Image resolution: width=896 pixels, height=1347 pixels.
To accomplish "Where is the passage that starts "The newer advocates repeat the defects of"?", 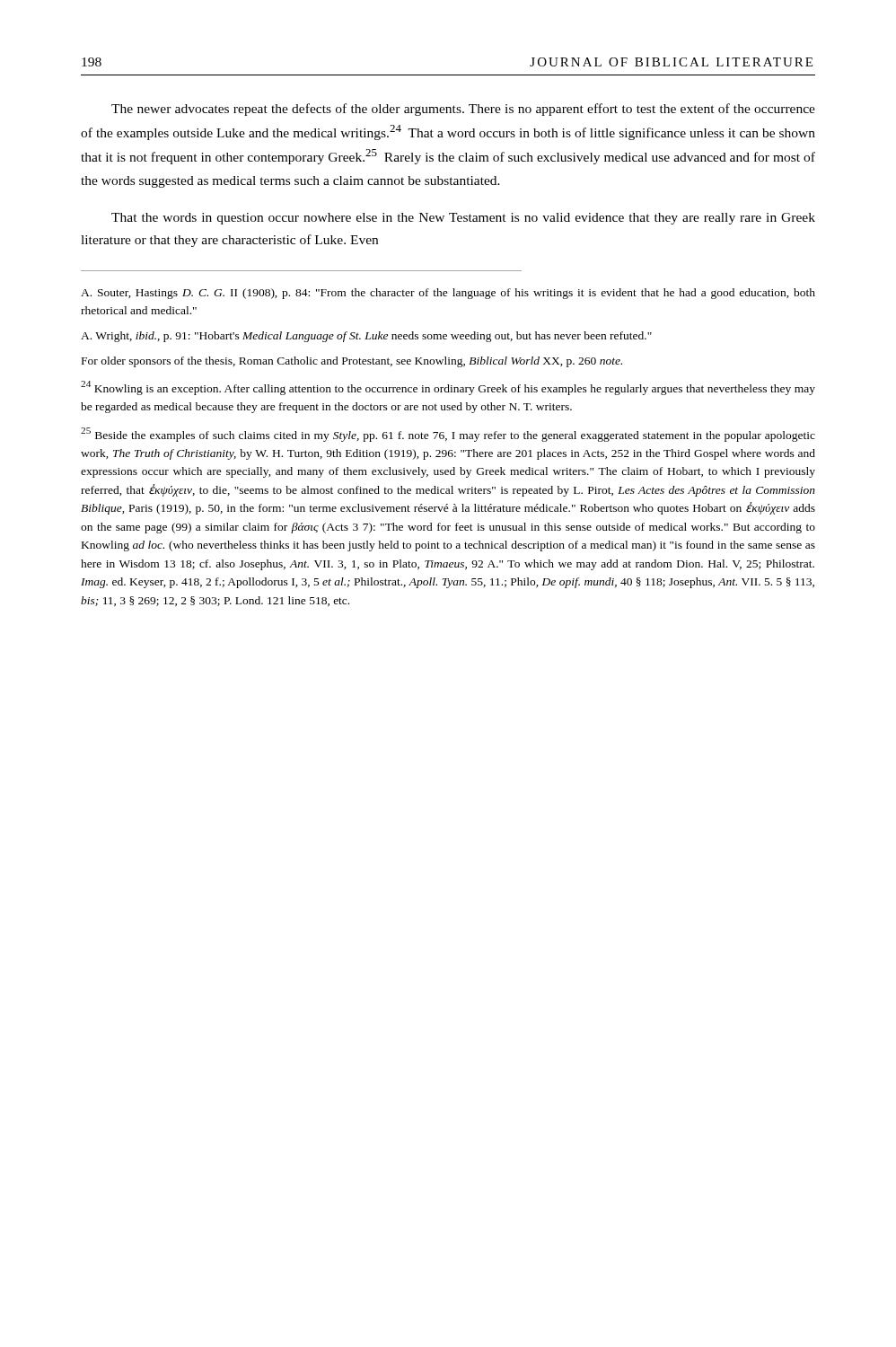I will [448, 144].
